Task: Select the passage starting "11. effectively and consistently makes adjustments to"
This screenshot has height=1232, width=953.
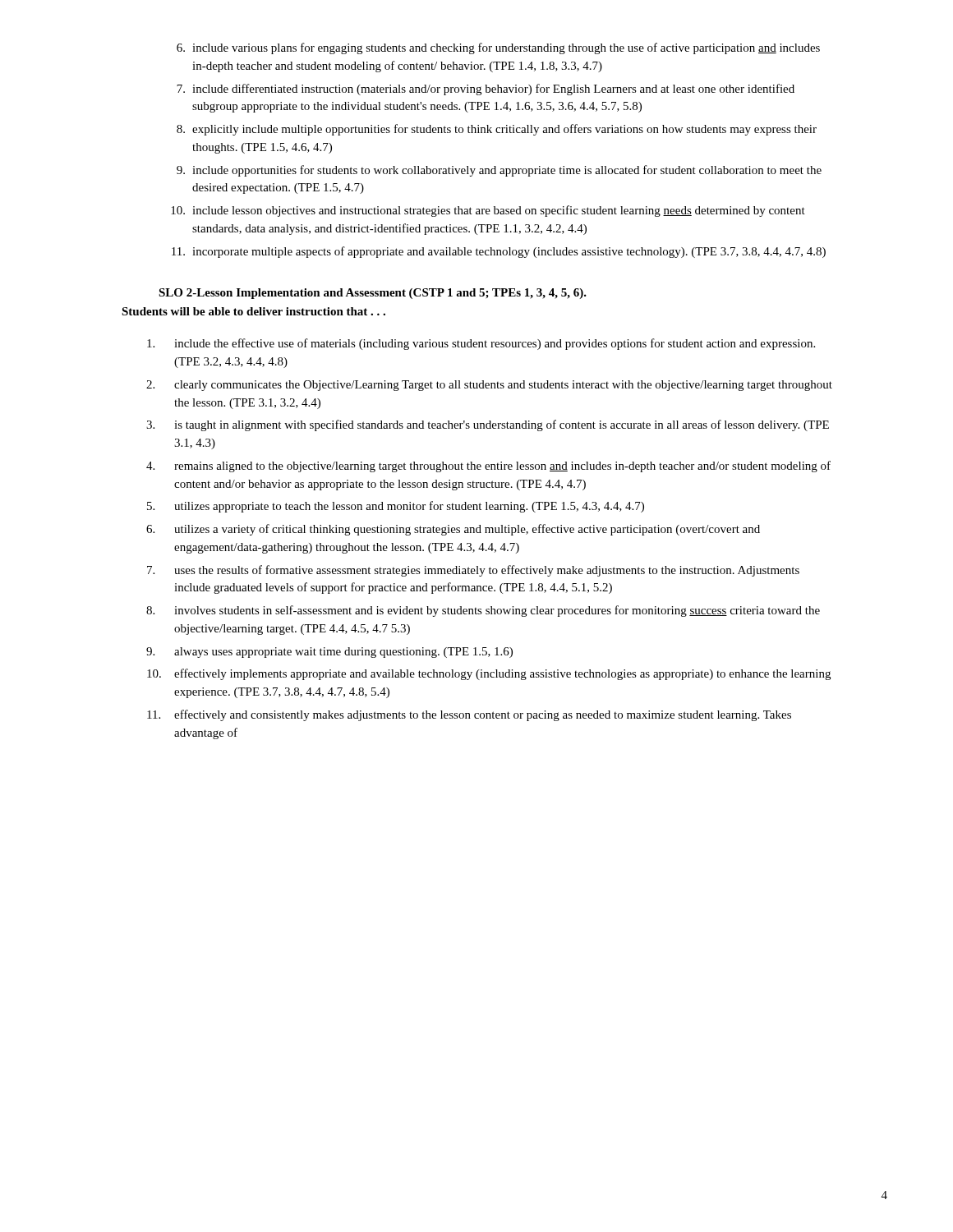Action: pos(491,724)
